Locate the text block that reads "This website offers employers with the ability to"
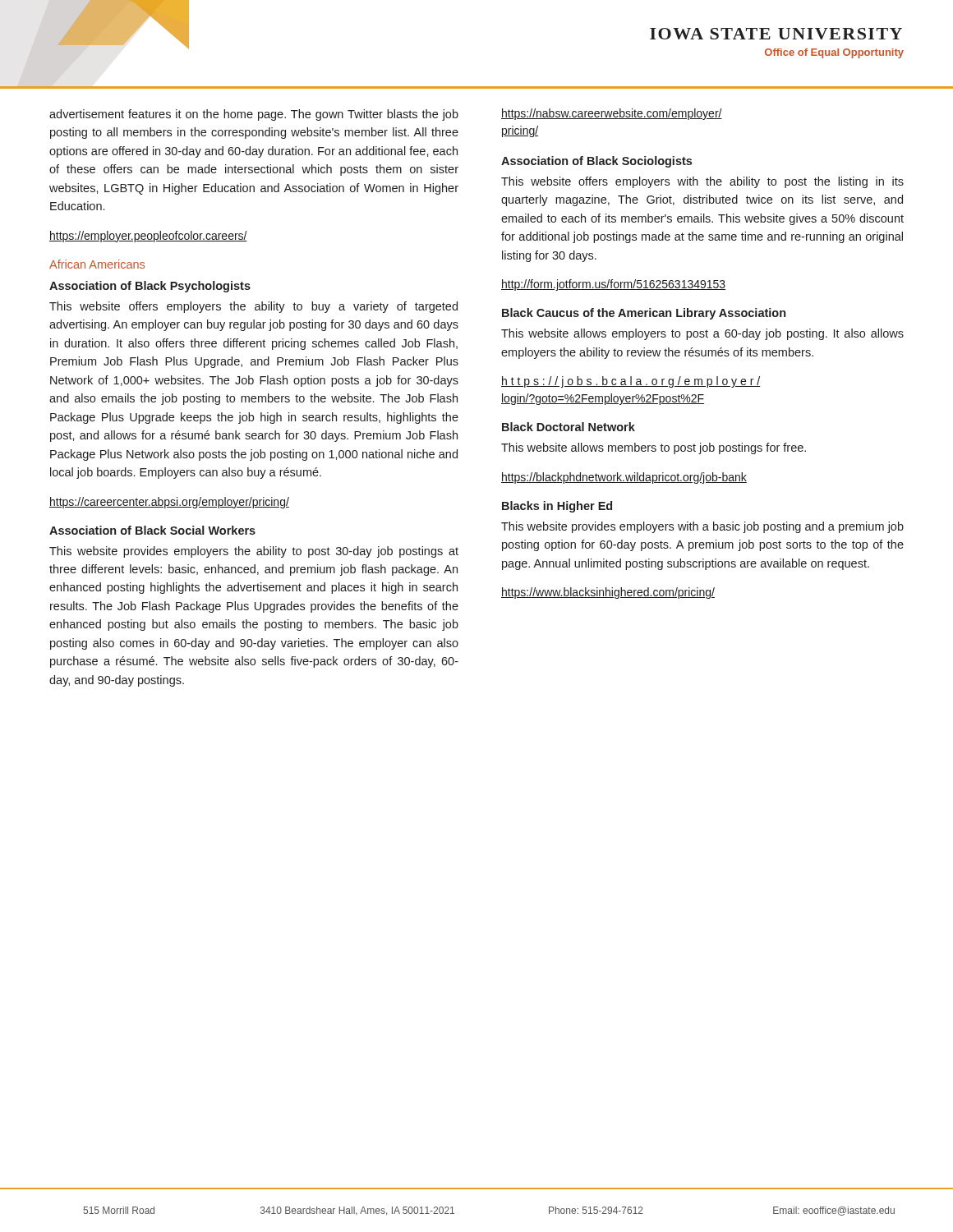Viewport: 953px width, 1232px height. (702, 218)
